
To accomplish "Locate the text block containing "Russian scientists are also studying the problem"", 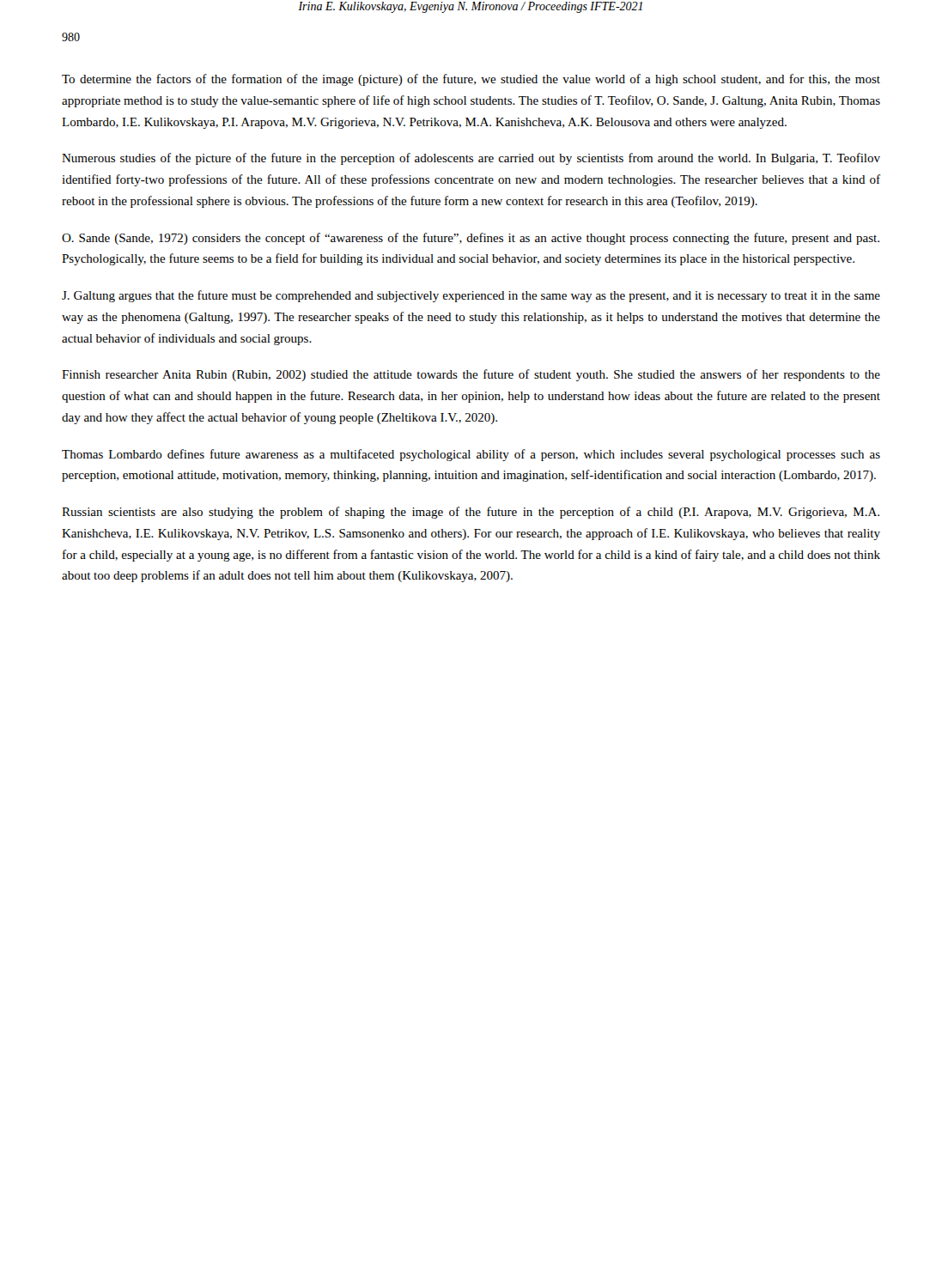I will point(471,544).
